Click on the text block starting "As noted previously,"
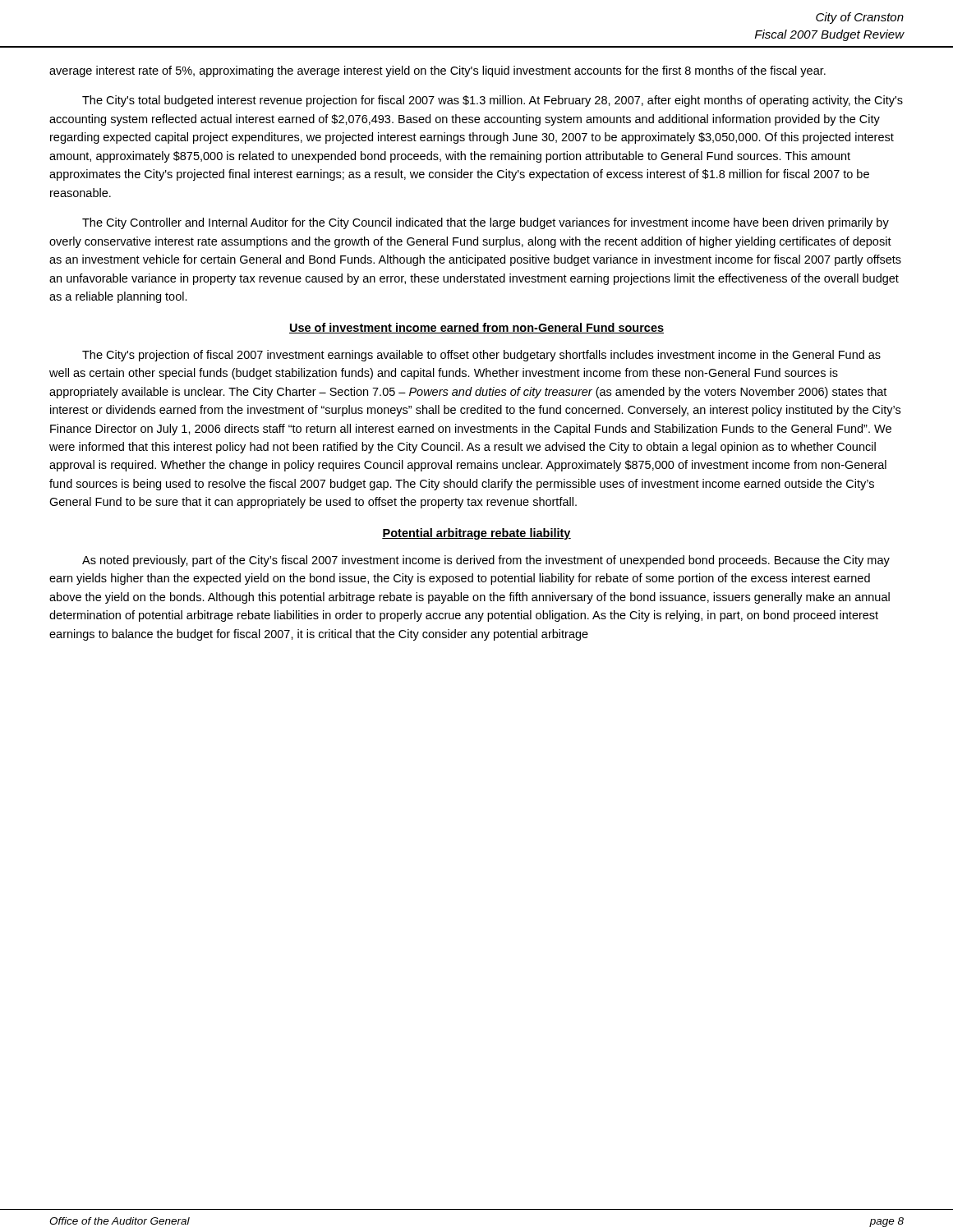The image size is (953, 1232). click(476, 597)
